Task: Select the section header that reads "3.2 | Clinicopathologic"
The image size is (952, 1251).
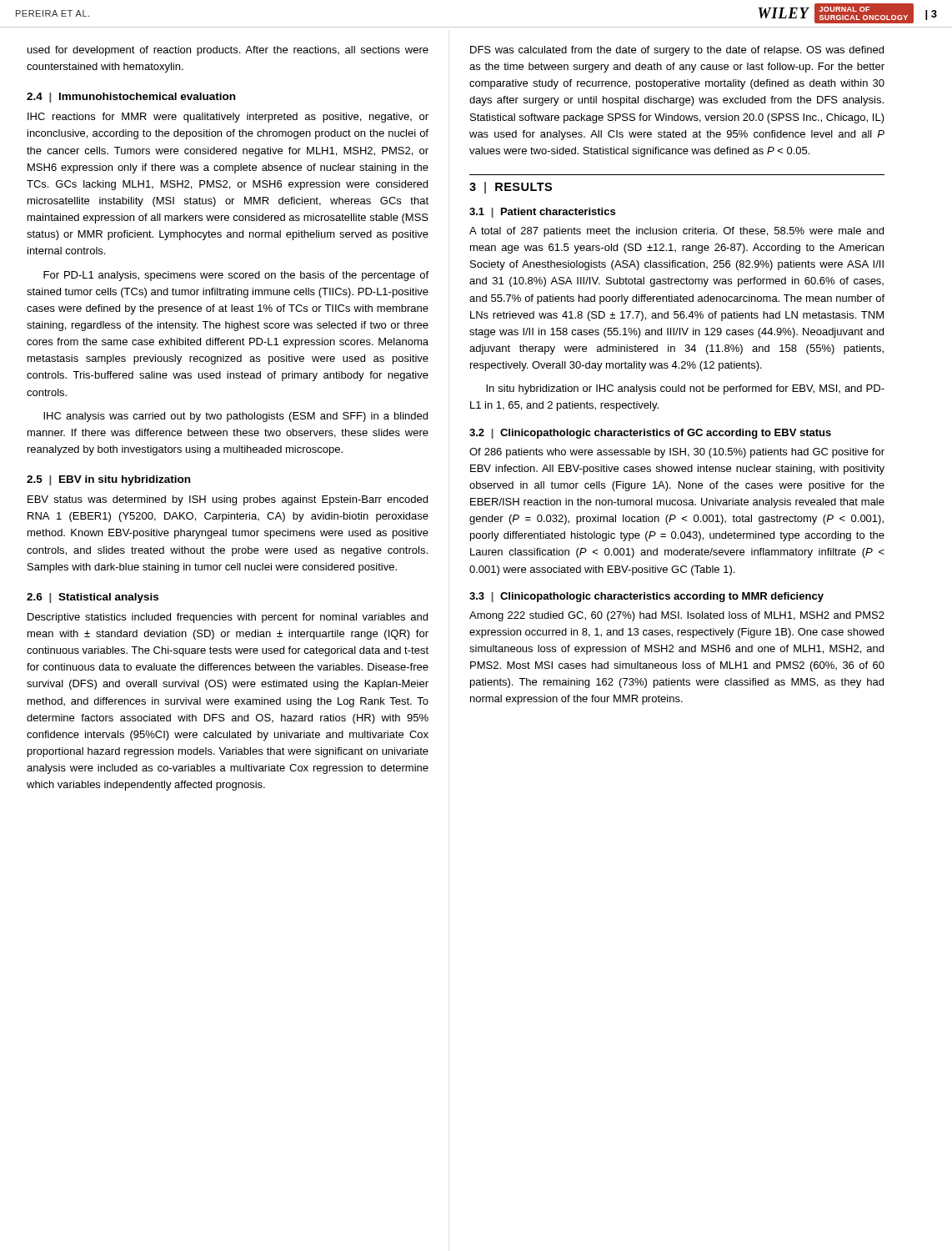Action: tap(650, 432)
